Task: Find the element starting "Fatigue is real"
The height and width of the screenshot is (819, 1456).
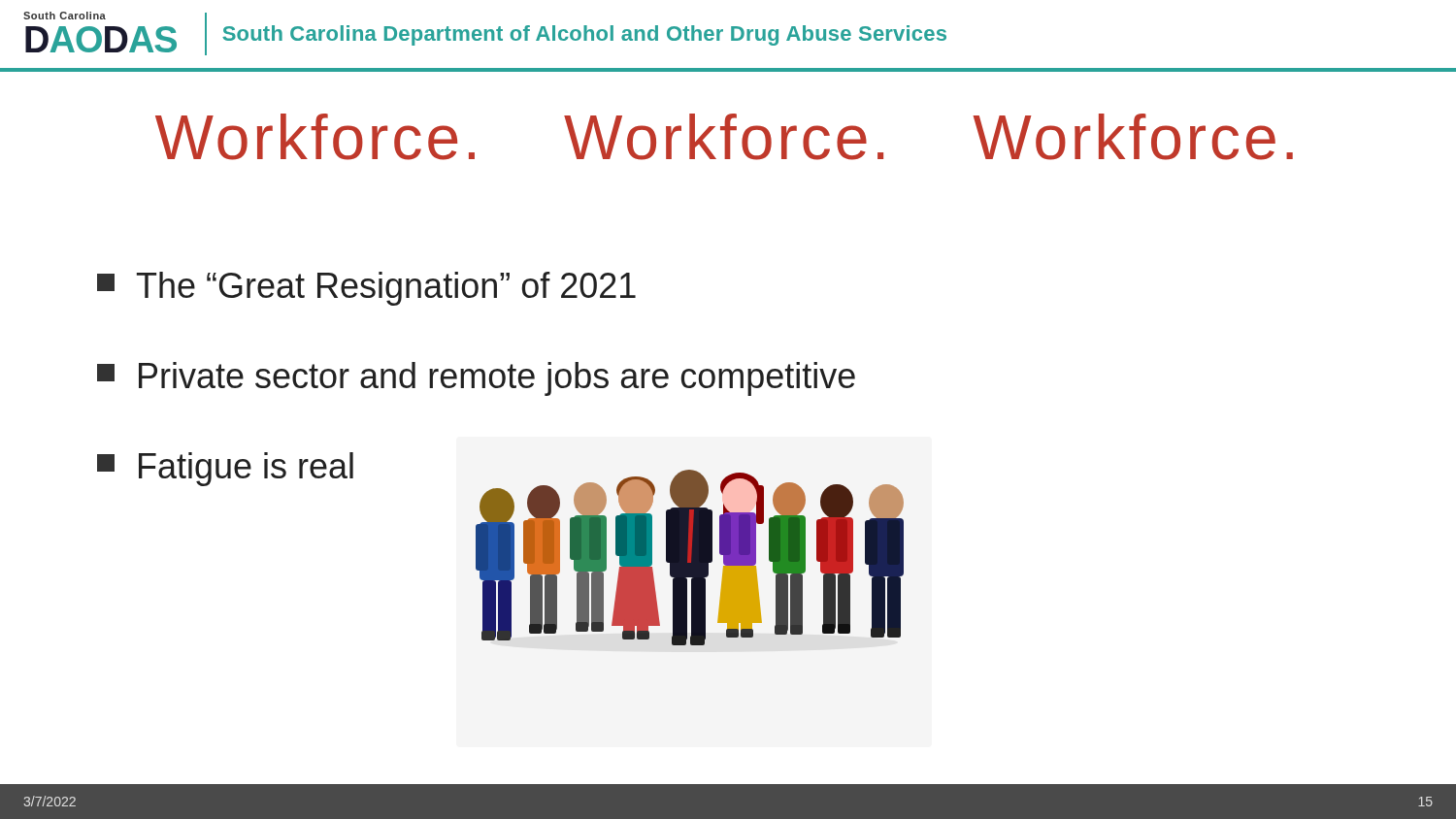Action: [x=226, y=466]
